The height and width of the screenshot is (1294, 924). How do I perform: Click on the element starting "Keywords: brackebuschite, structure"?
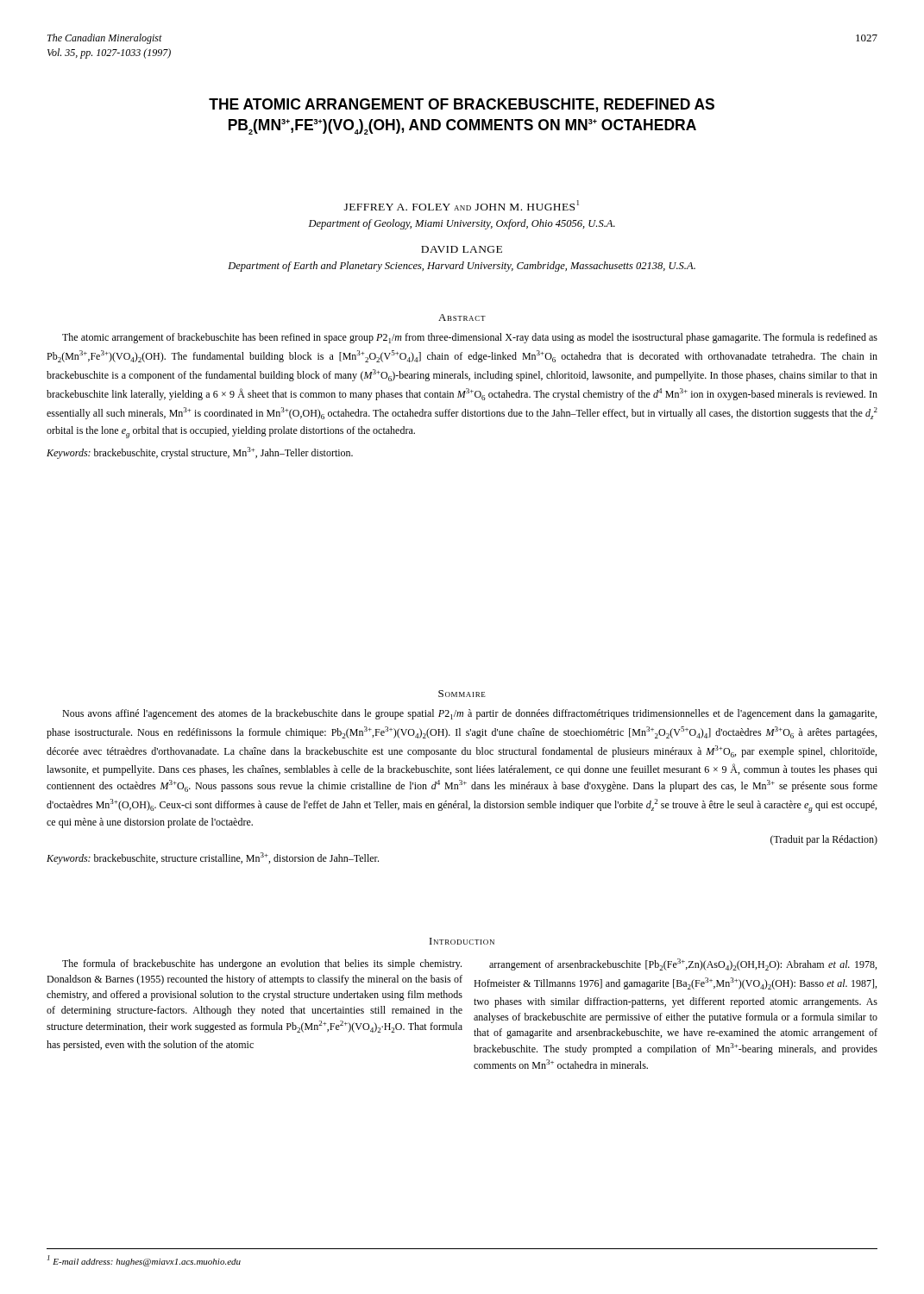click(213, 858)
